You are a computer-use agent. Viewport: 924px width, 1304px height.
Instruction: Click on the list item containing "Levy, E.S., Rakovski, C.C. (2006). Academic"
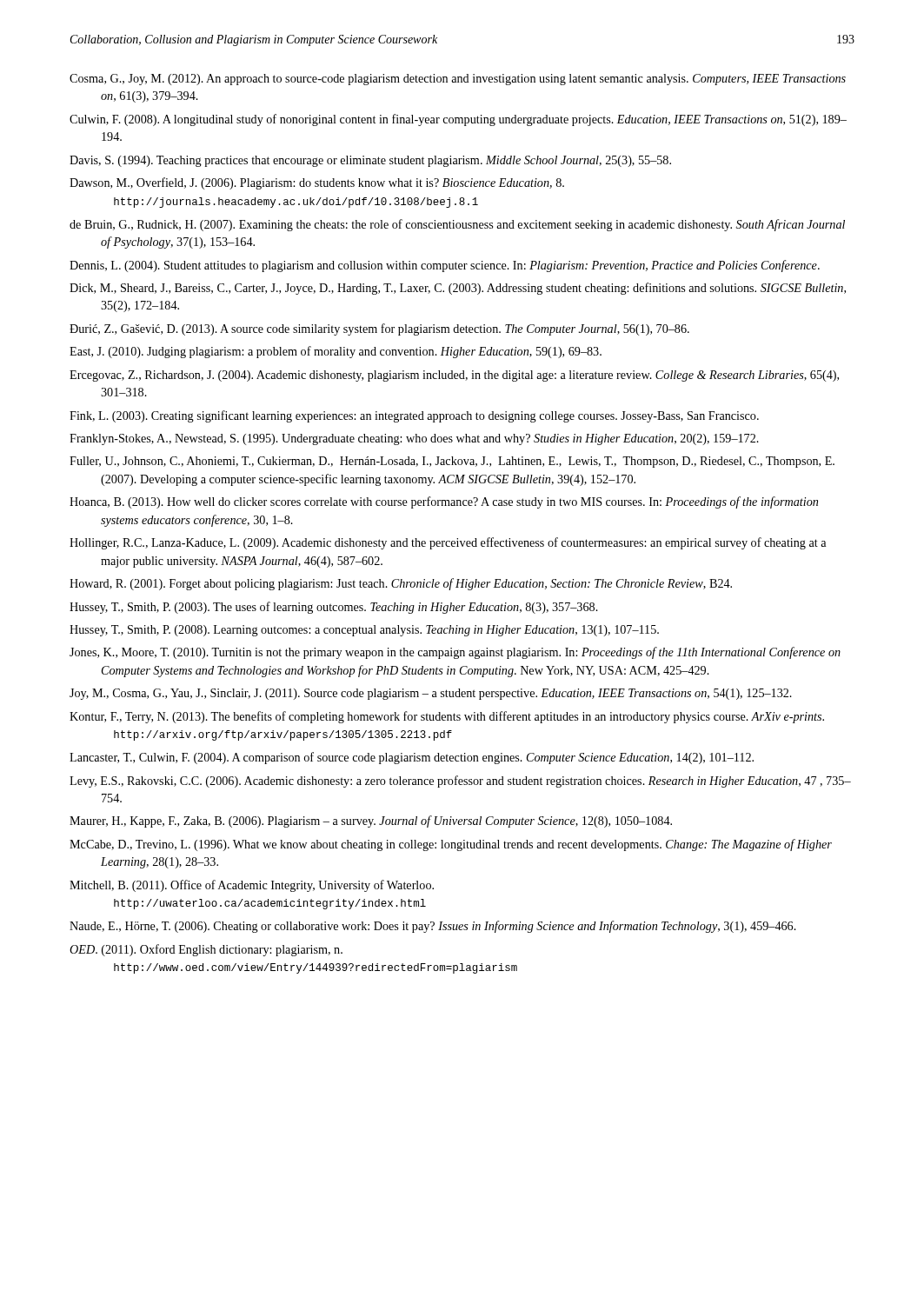pos(460,789)
